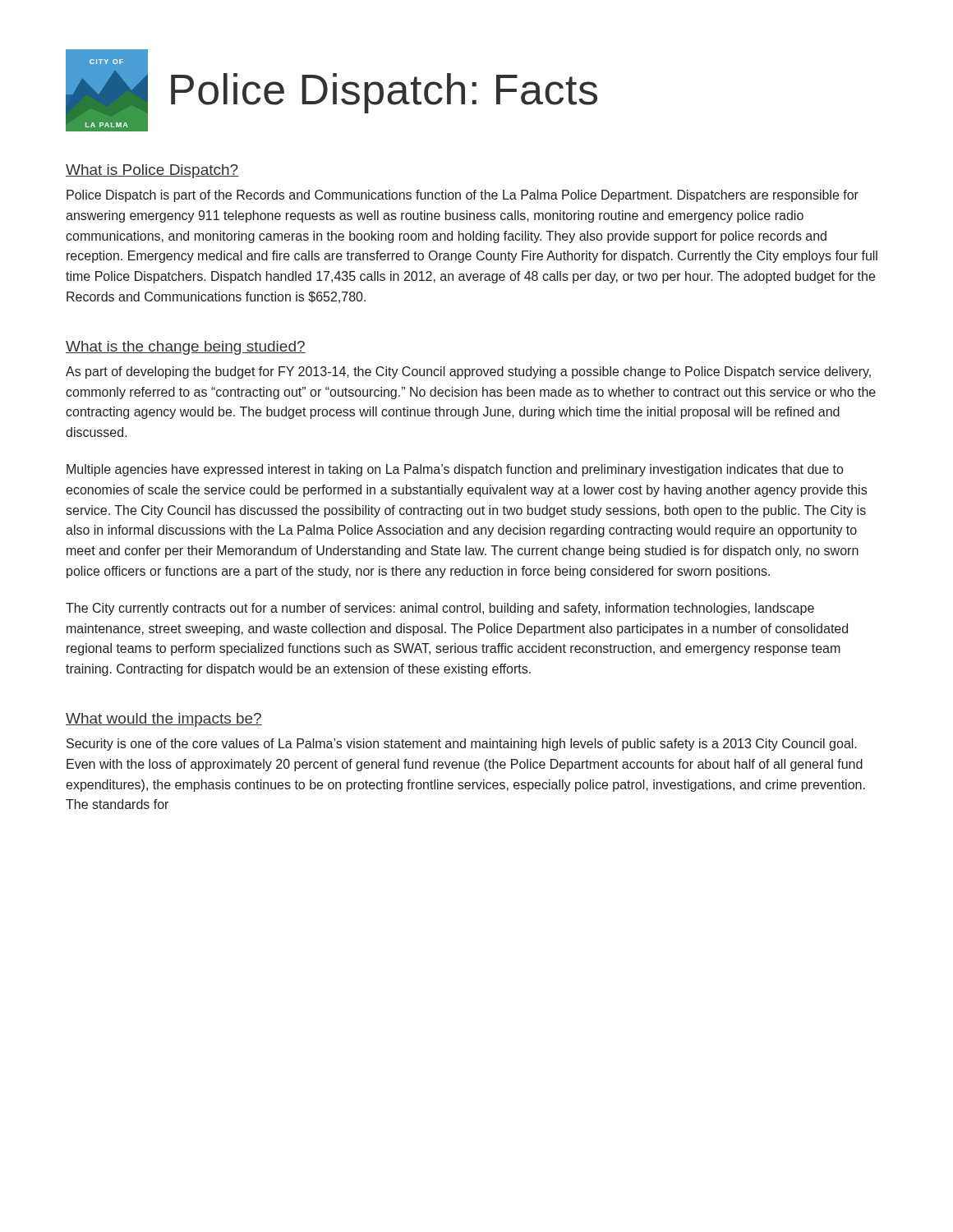The width and height of the screenshot is (953, 1232).
Task: Select the section header that says "What would the impacts be?"
Action: point(164,718)
